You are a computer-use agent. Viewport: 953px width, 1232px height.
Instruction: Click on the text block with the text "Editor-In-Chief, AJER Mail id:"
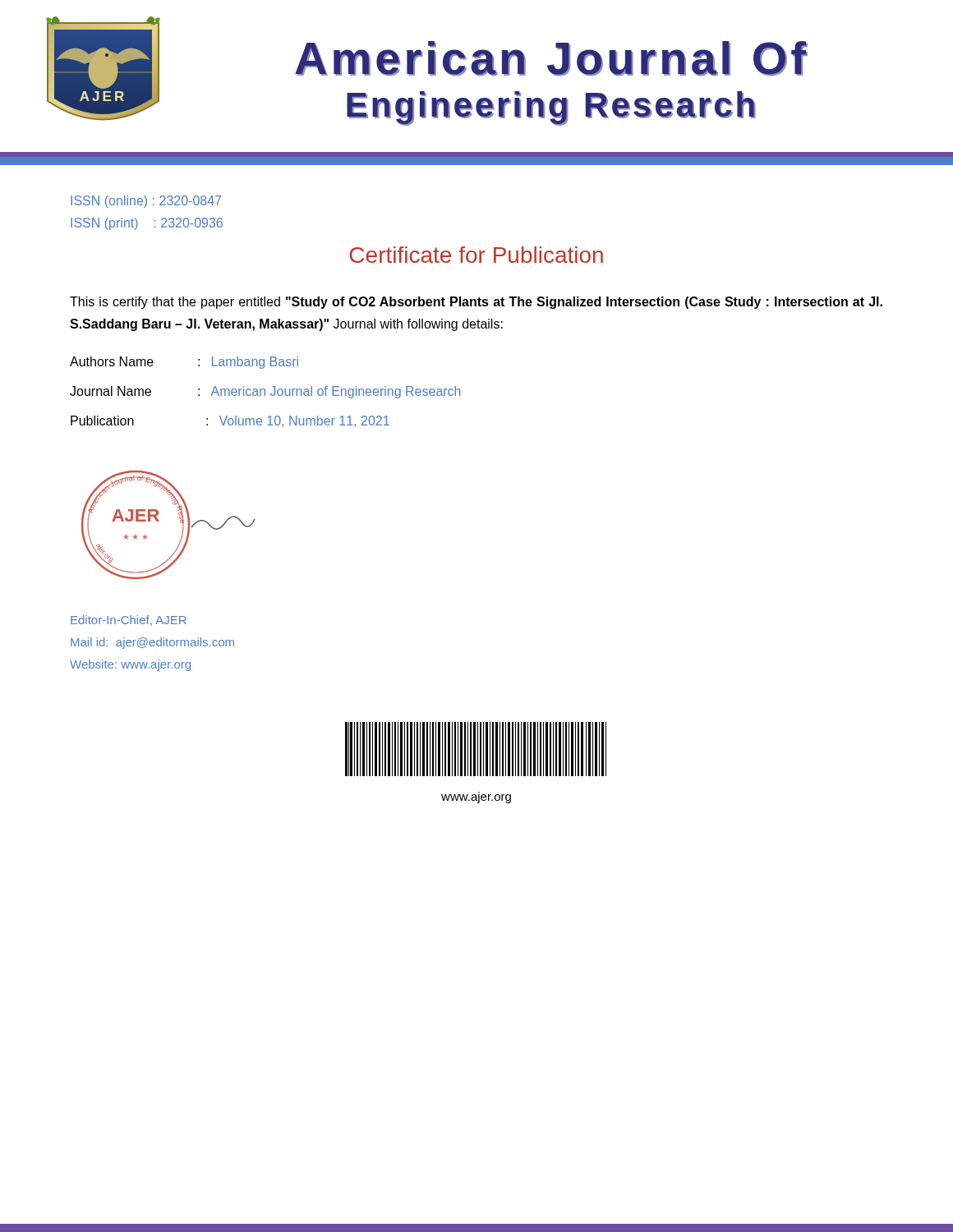coord(152,642)
